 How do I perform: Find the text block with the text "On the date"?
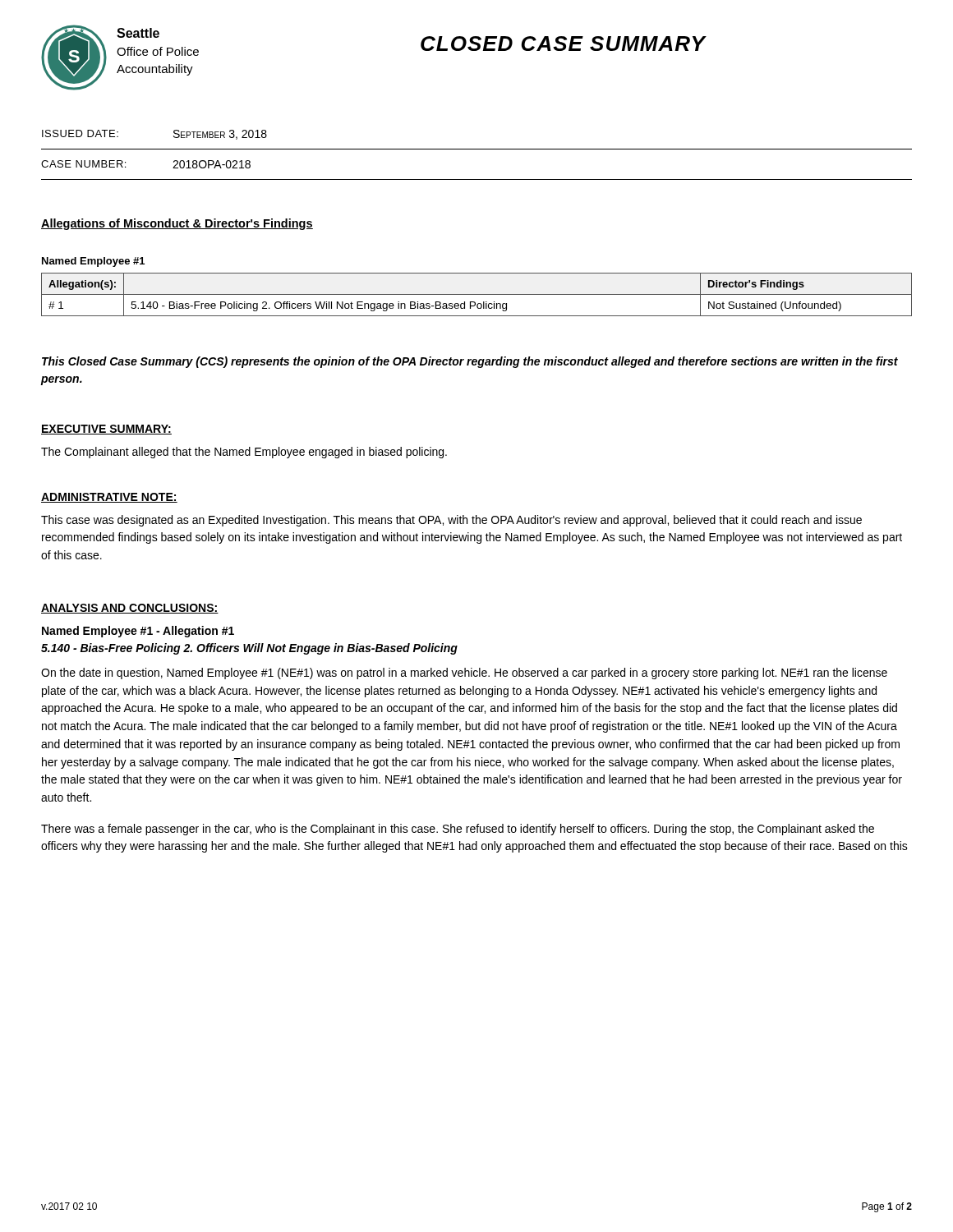pos(471,735)
